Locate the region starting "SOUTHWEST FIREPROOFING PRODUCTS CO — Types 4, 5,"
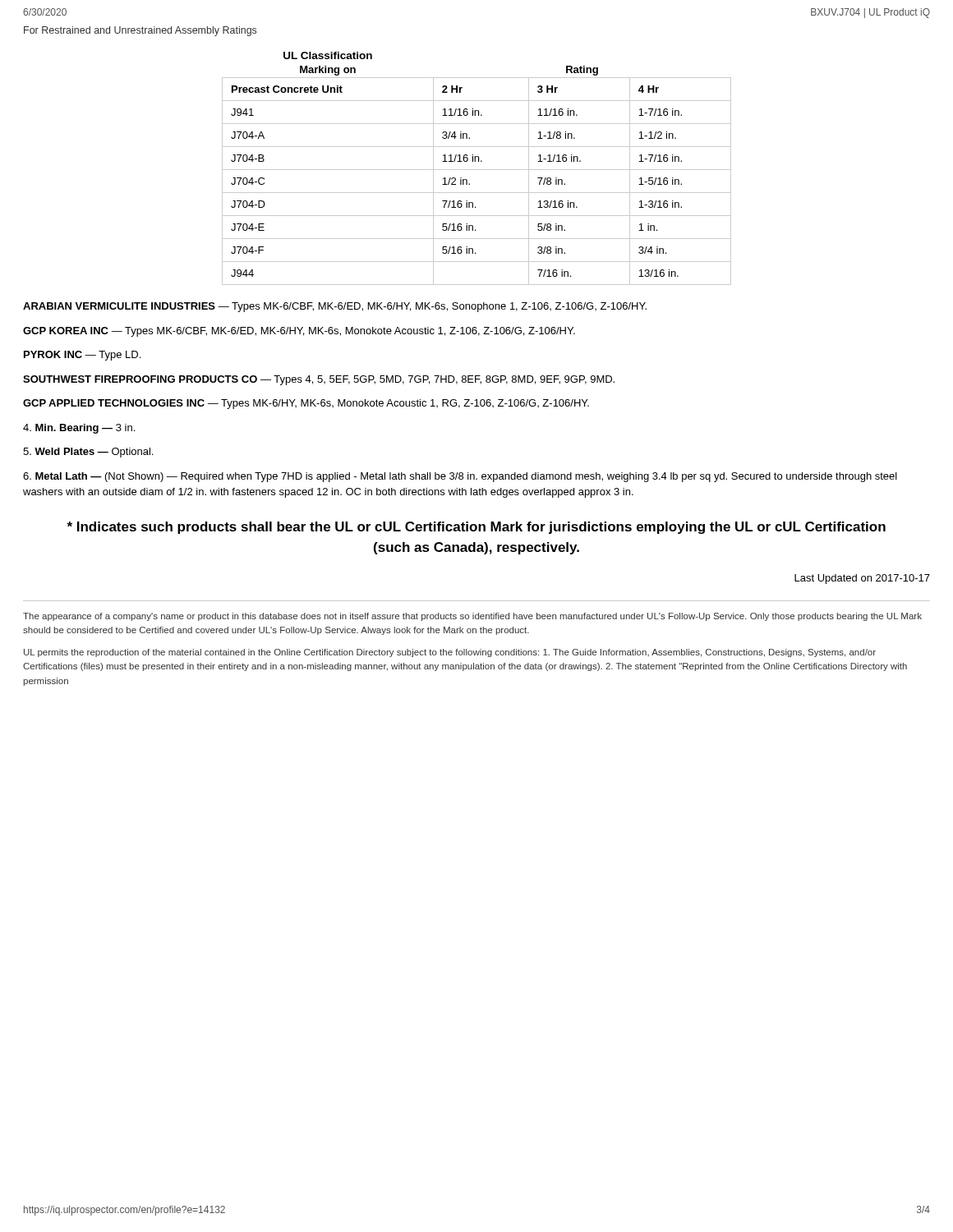Viewport: 953px width, 1232px height. 319,379
